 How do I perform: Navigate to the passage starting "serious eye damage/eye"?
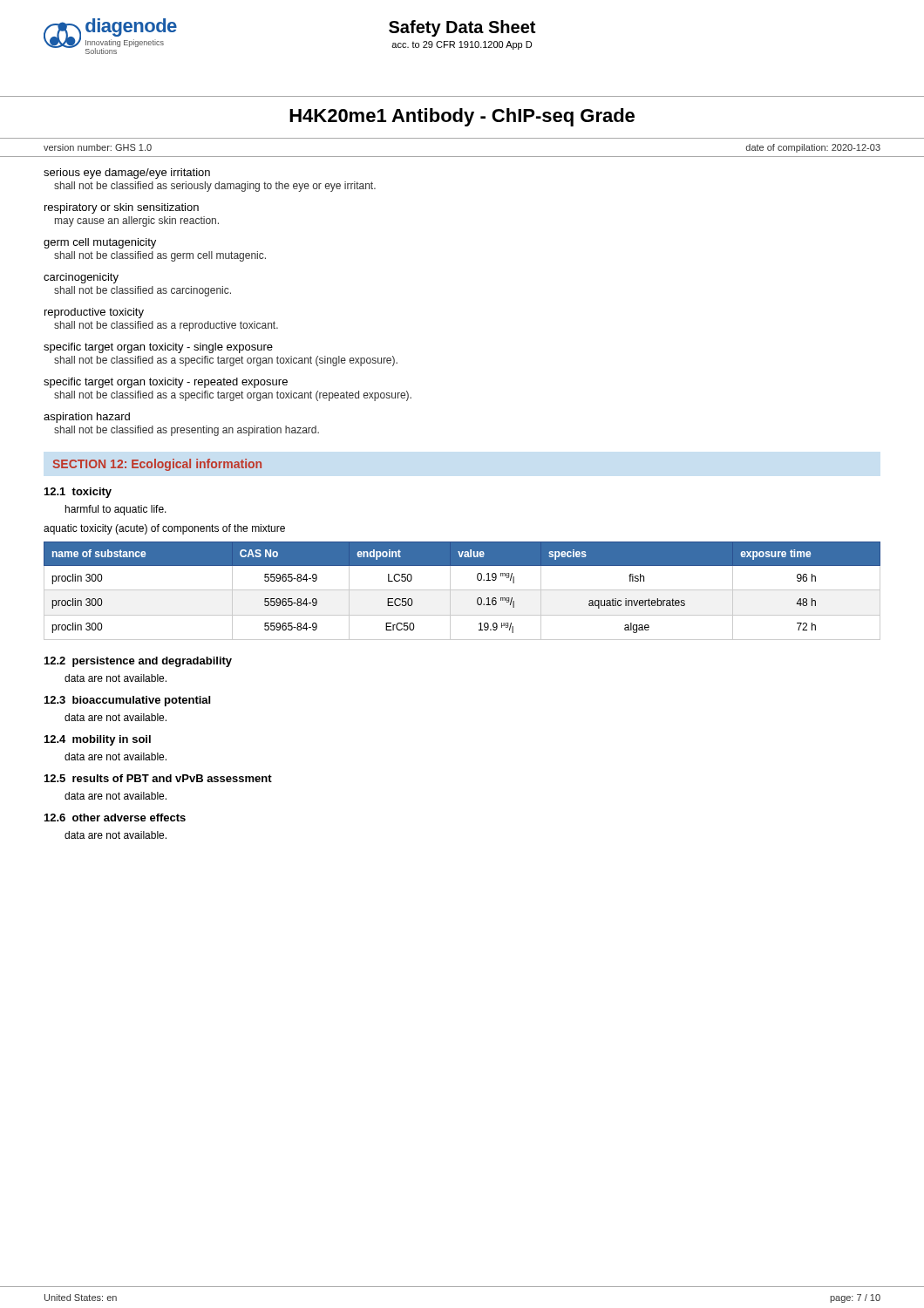click(127, 174)
